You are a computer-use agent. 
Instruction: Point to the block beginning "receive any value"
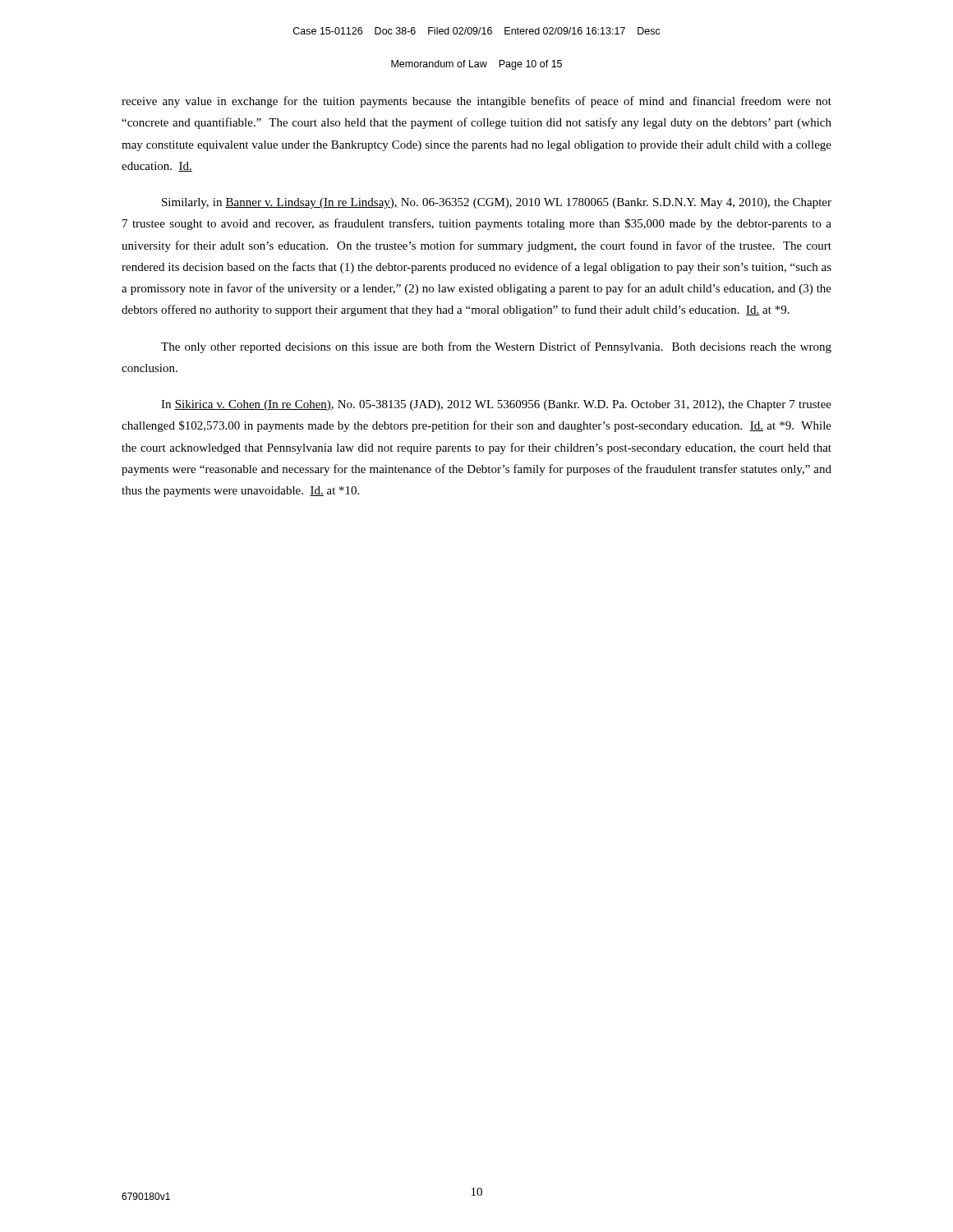point(476,133)
